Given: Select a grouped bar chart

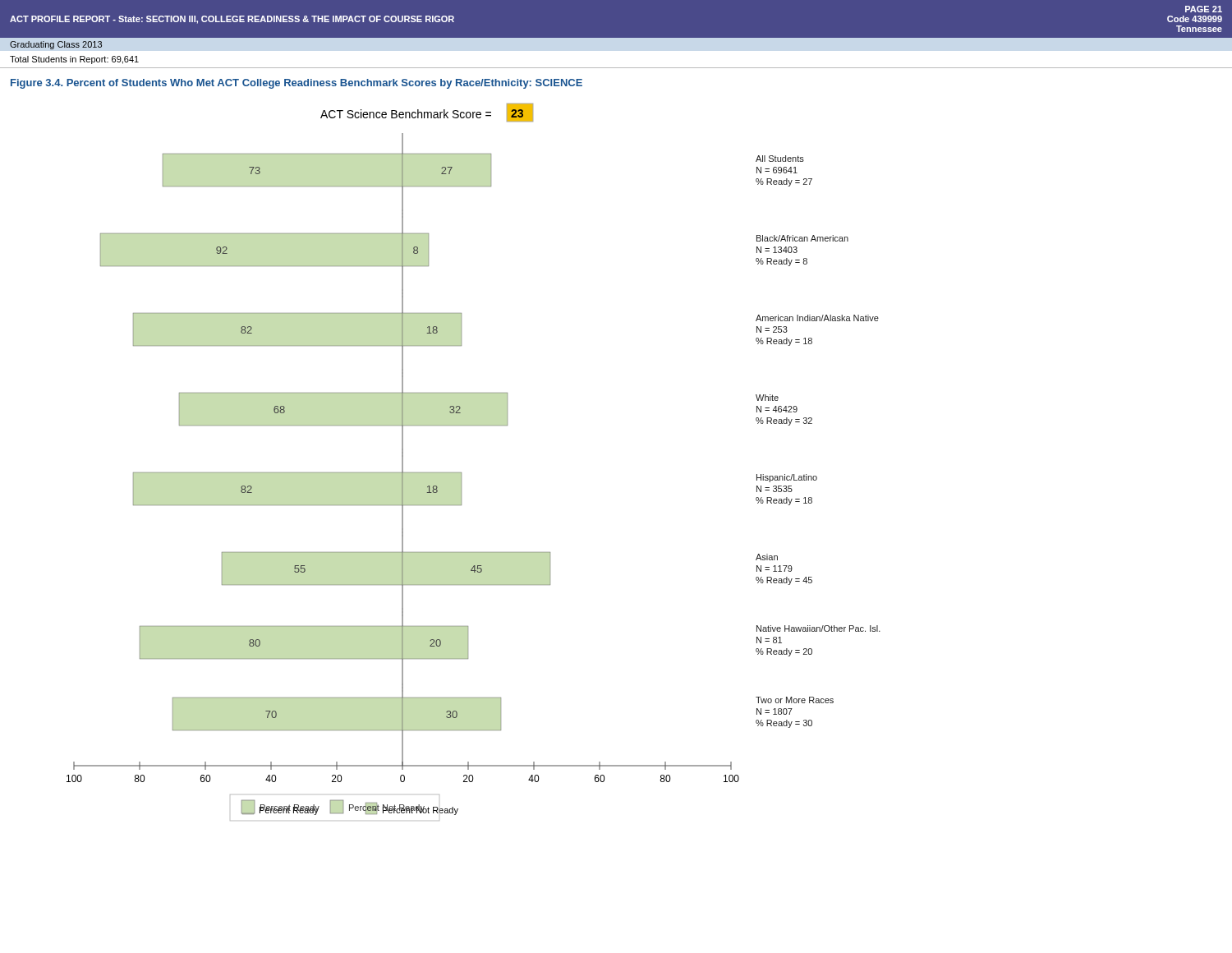Looking at the screenshot, I should pos(616,472).
